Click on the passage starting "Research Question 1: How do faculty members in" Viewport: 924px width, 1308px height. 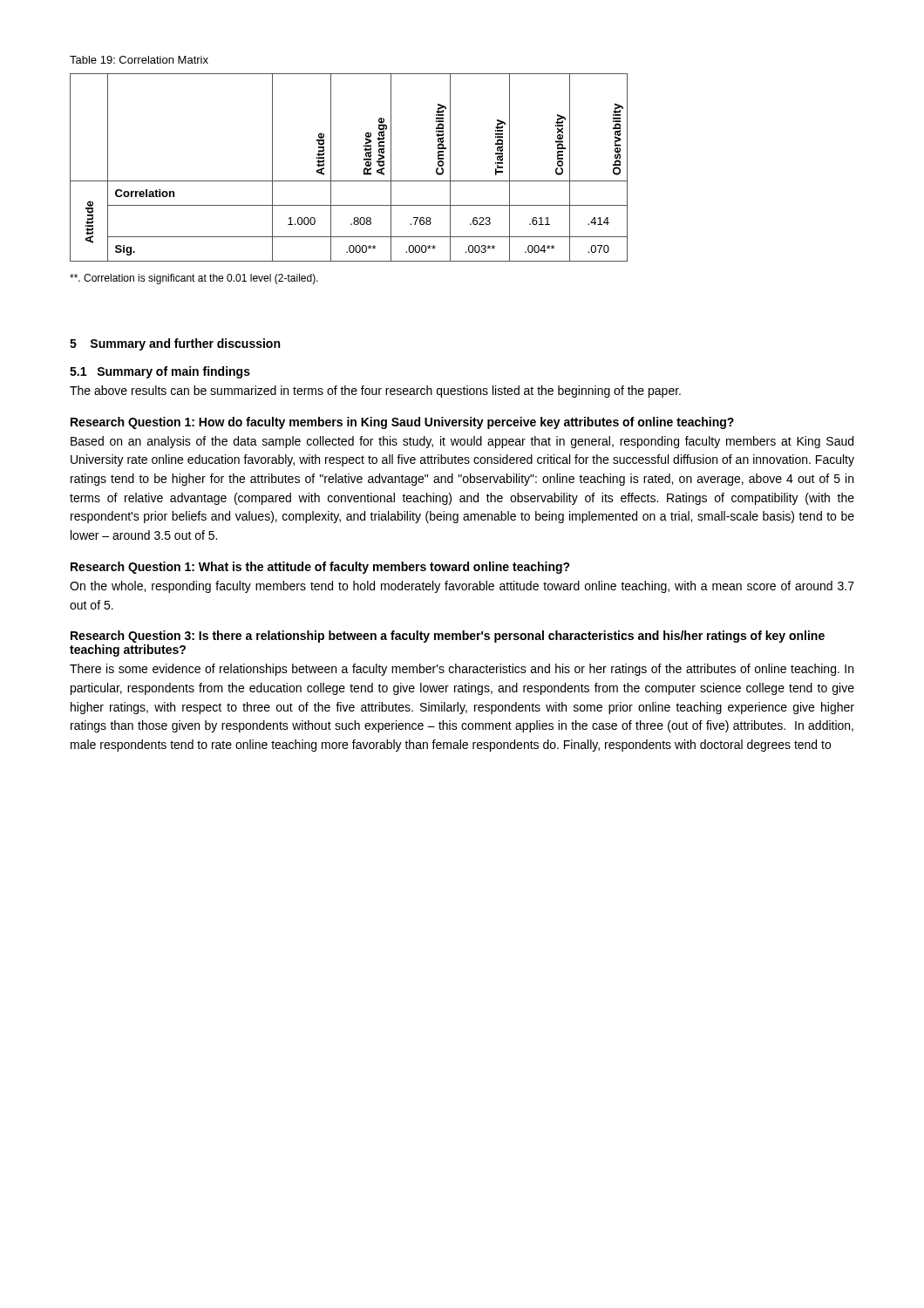click(x=402, y=422)
